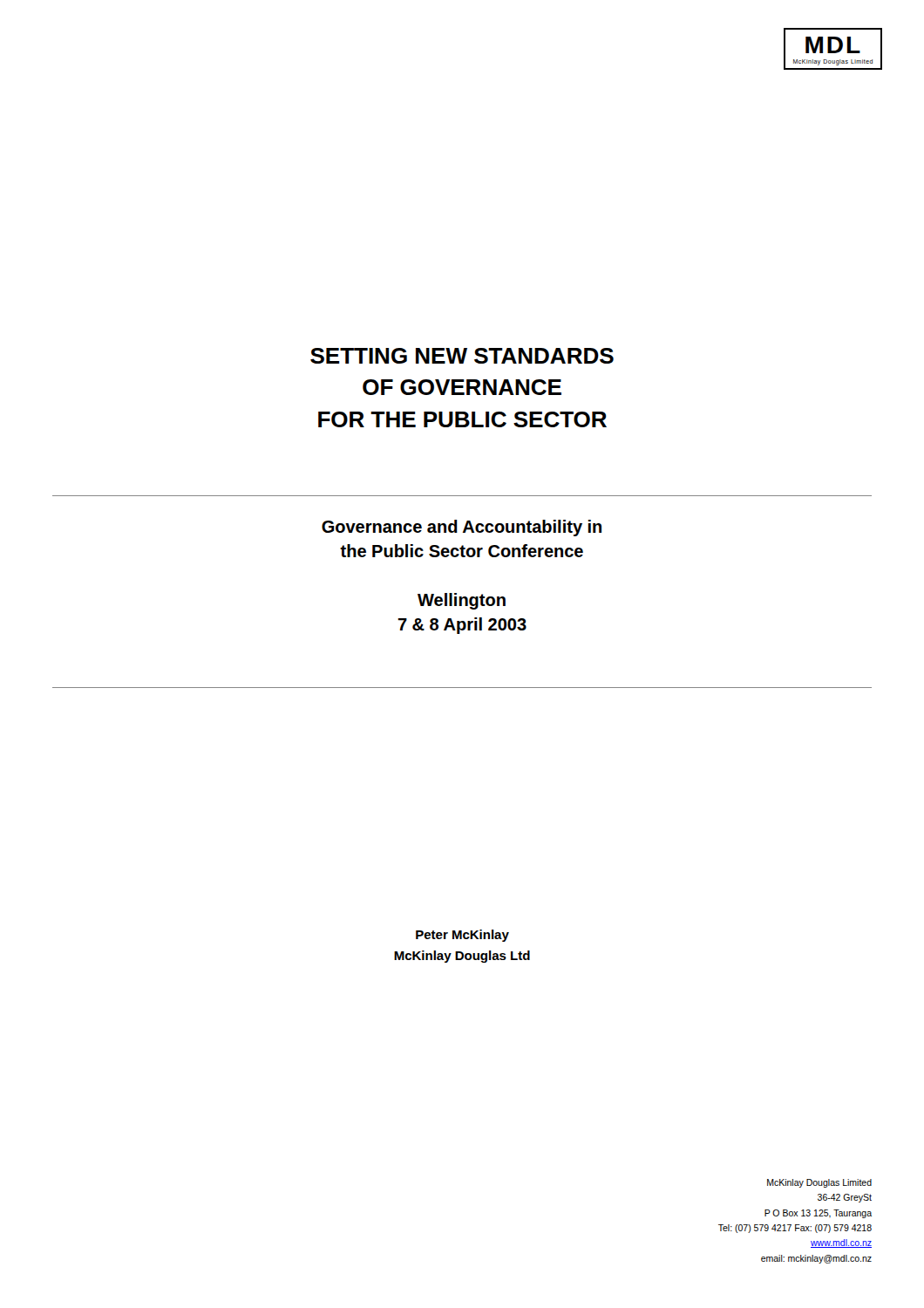Find the element starting "Peter McKinlayMcKinlay Douglas Ltd"

coord(462,945)
